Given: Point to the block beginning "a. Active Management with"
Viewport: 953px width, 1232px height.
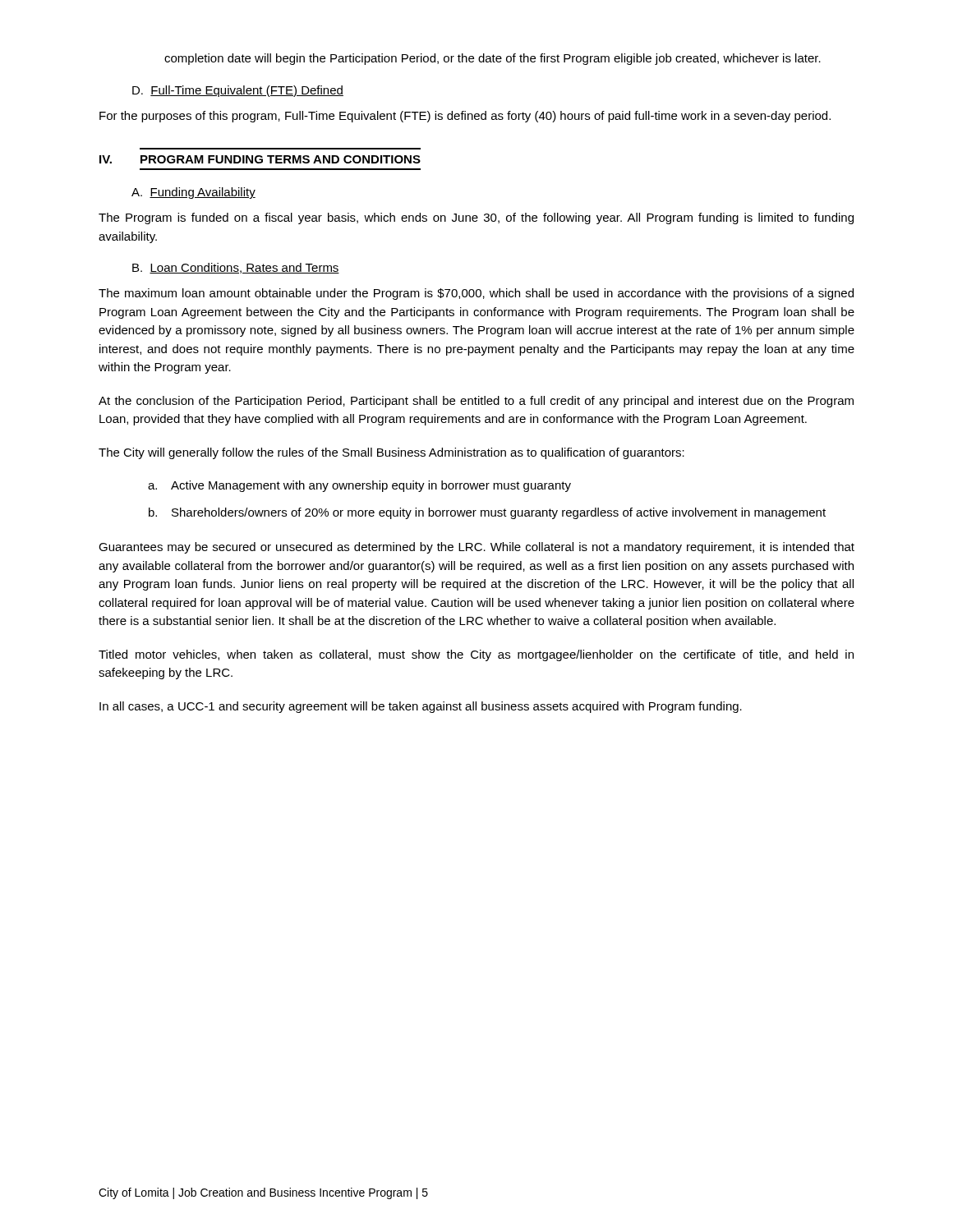Looking at the screenshot, I should click(x=501, y=486).
